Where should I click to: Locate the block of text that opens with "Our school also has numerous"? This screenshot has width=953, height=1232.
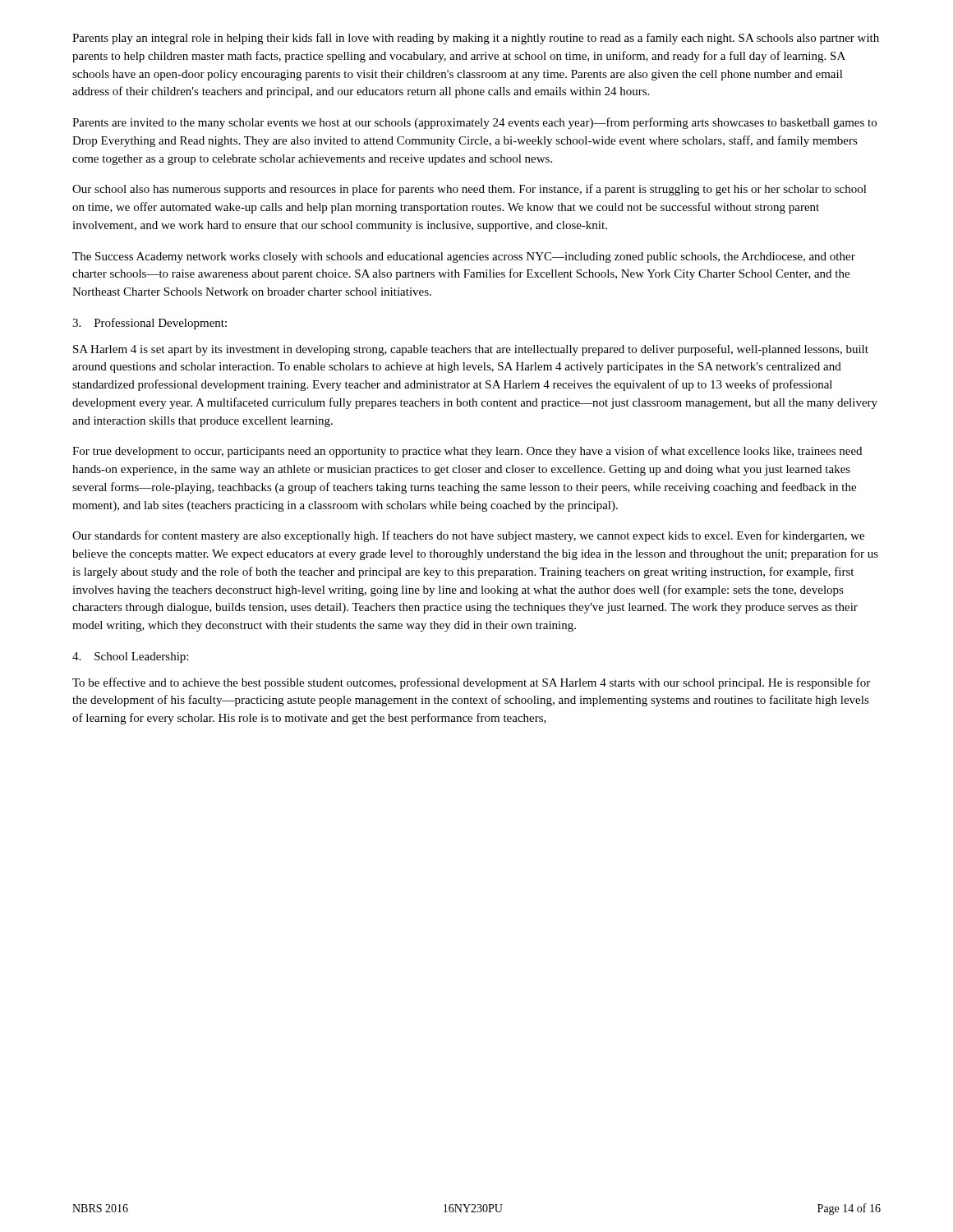click(x=469, y=207)
